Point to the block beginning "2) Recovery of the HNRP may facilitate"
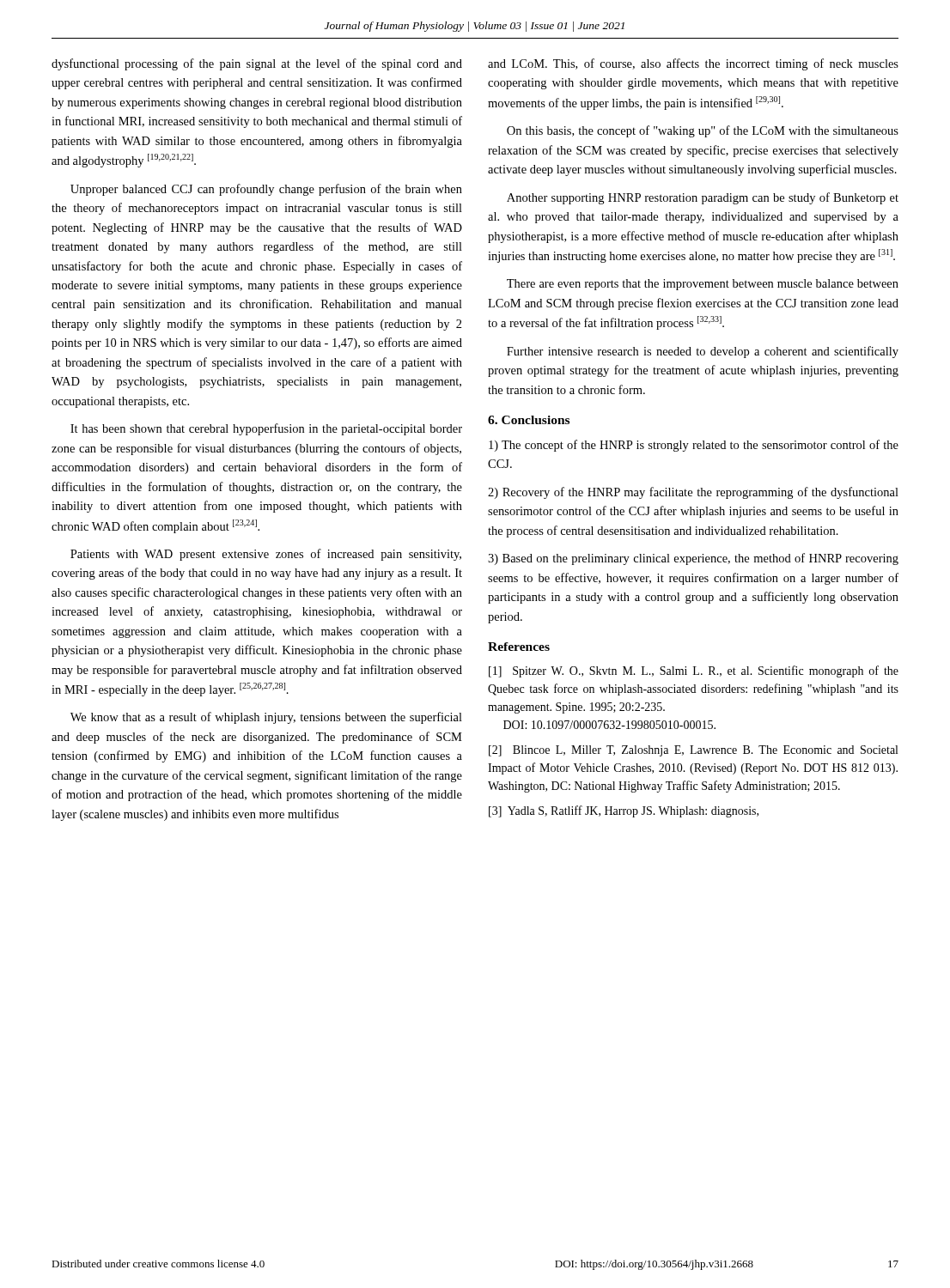Screen dimensions: 1288x950 [x=693, y=511]
